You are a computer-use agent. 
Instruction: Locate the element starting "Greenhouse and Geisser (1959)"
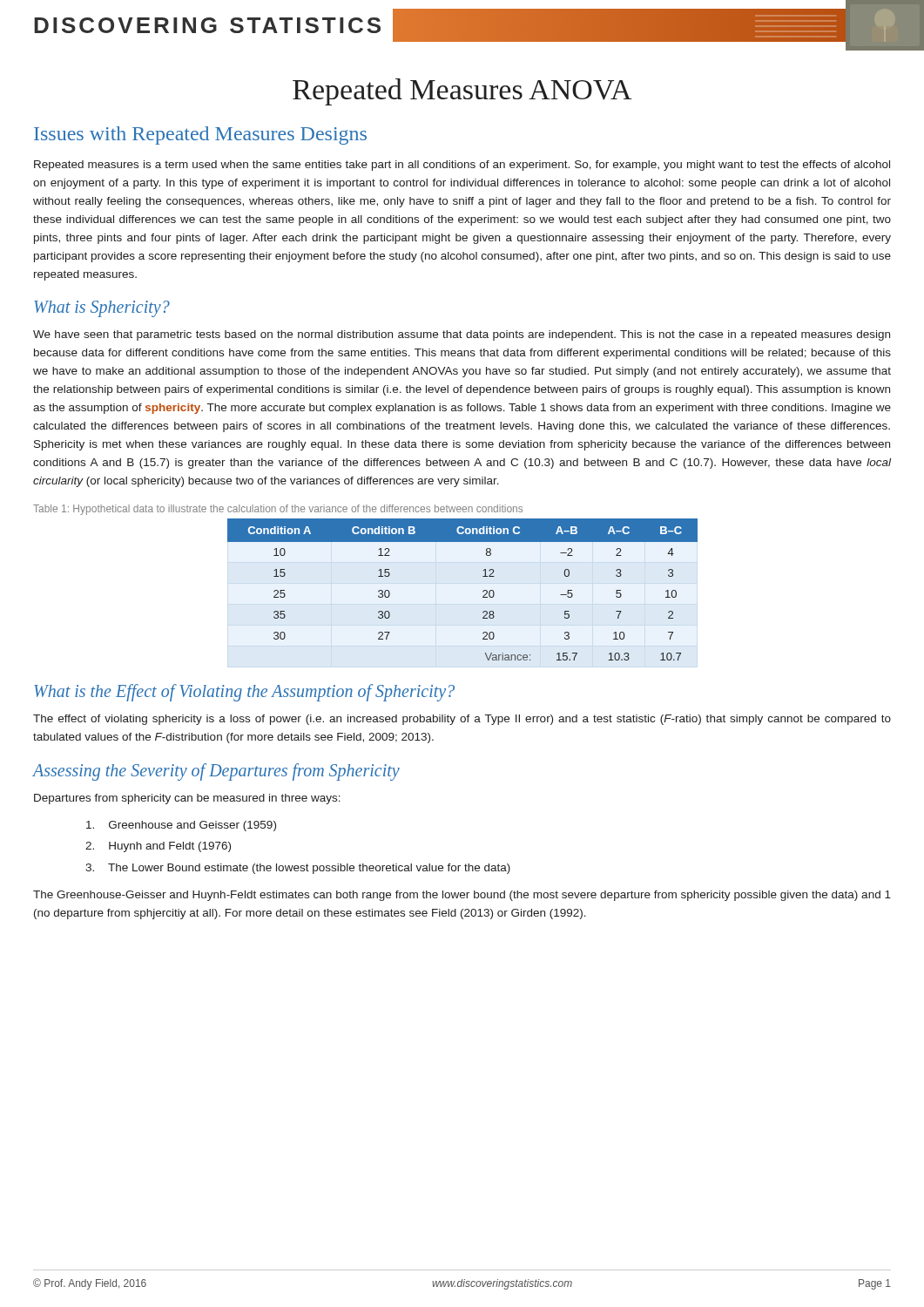tap(181, 824)
